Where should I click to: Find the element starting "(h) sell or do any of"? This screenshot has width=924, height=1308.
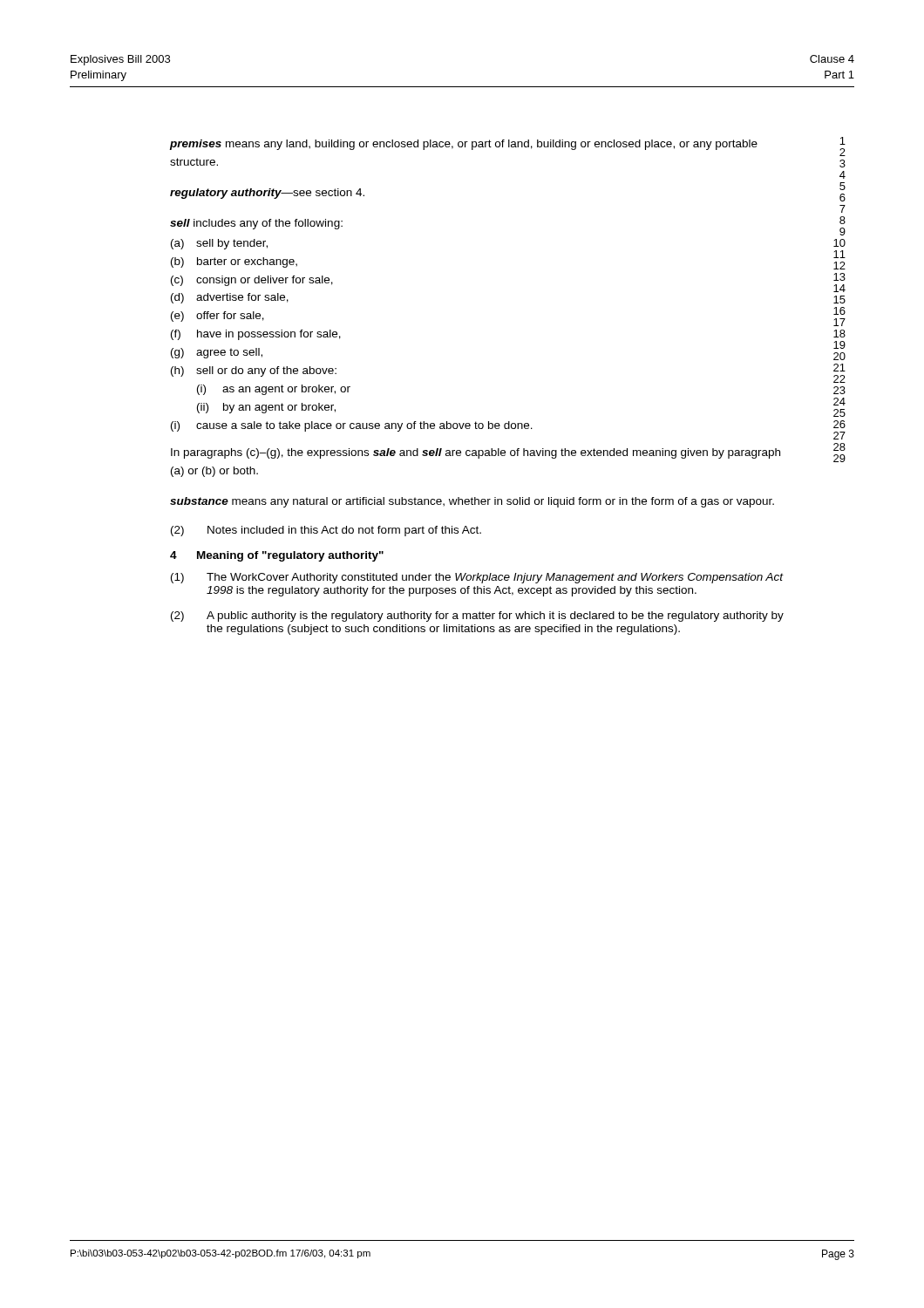[254, 371]
